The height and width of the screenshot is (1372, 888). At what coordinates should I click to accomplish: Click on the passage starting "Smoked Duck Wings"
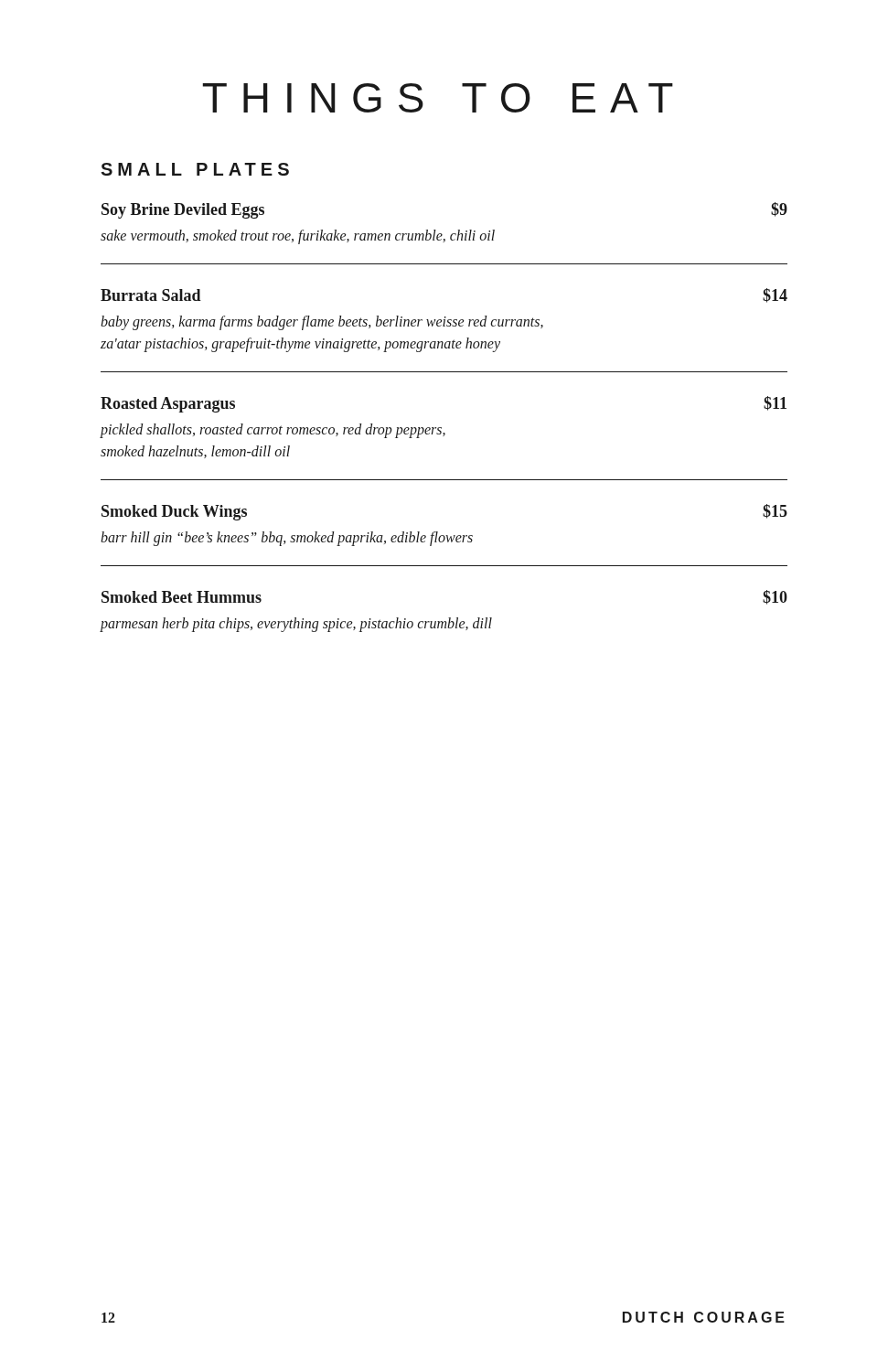click(444, 525)
